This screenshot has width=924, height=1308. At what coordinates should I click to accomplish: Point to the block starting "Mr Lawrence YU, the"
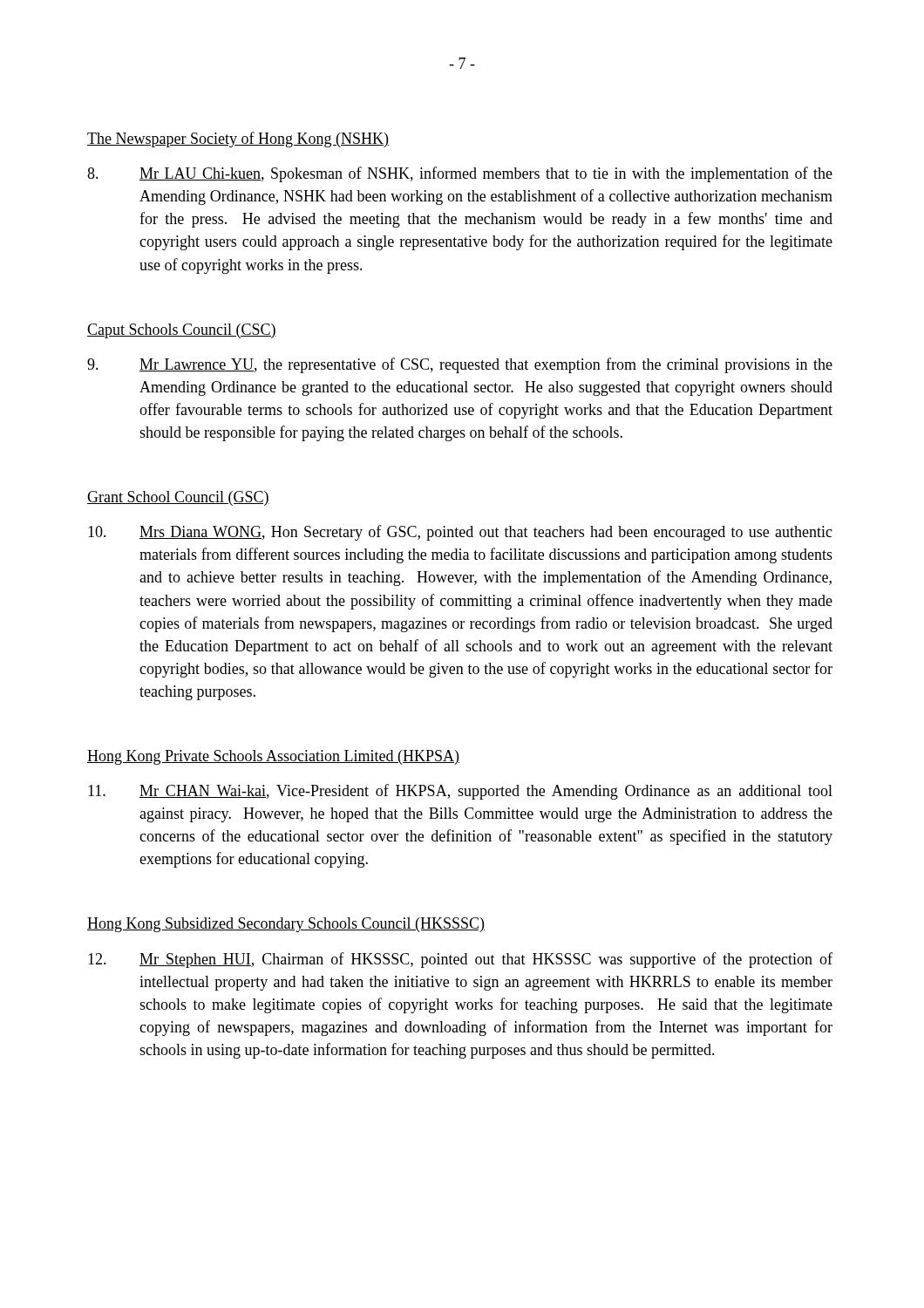[x=460, y=398]
